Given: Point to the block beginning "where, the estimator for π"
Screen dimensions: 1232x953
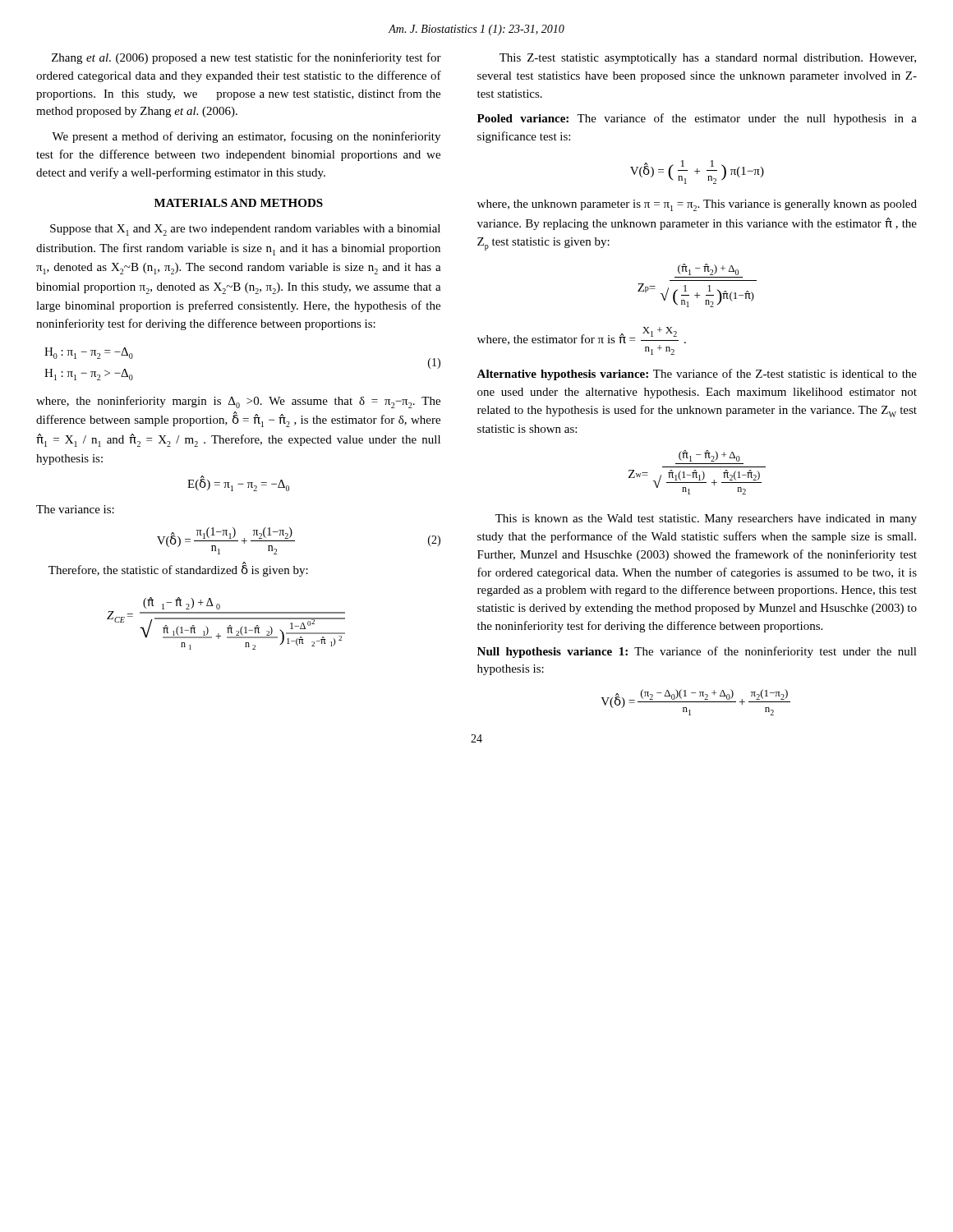Looking at the screenshot, I should click(582, 341).
